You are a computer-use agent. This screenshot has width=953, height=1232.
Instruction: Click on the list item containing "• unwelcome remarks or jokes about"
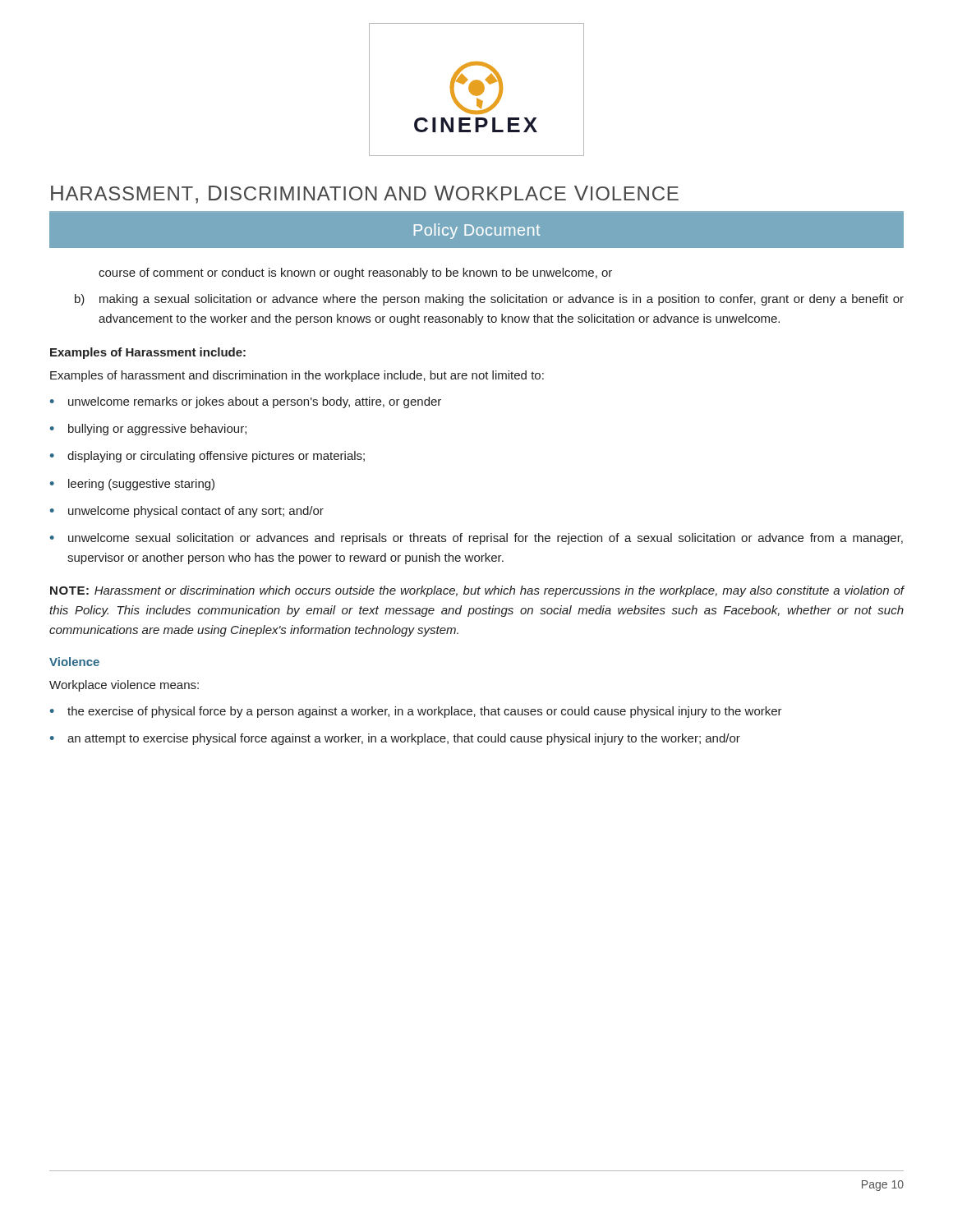click(246, 402)
